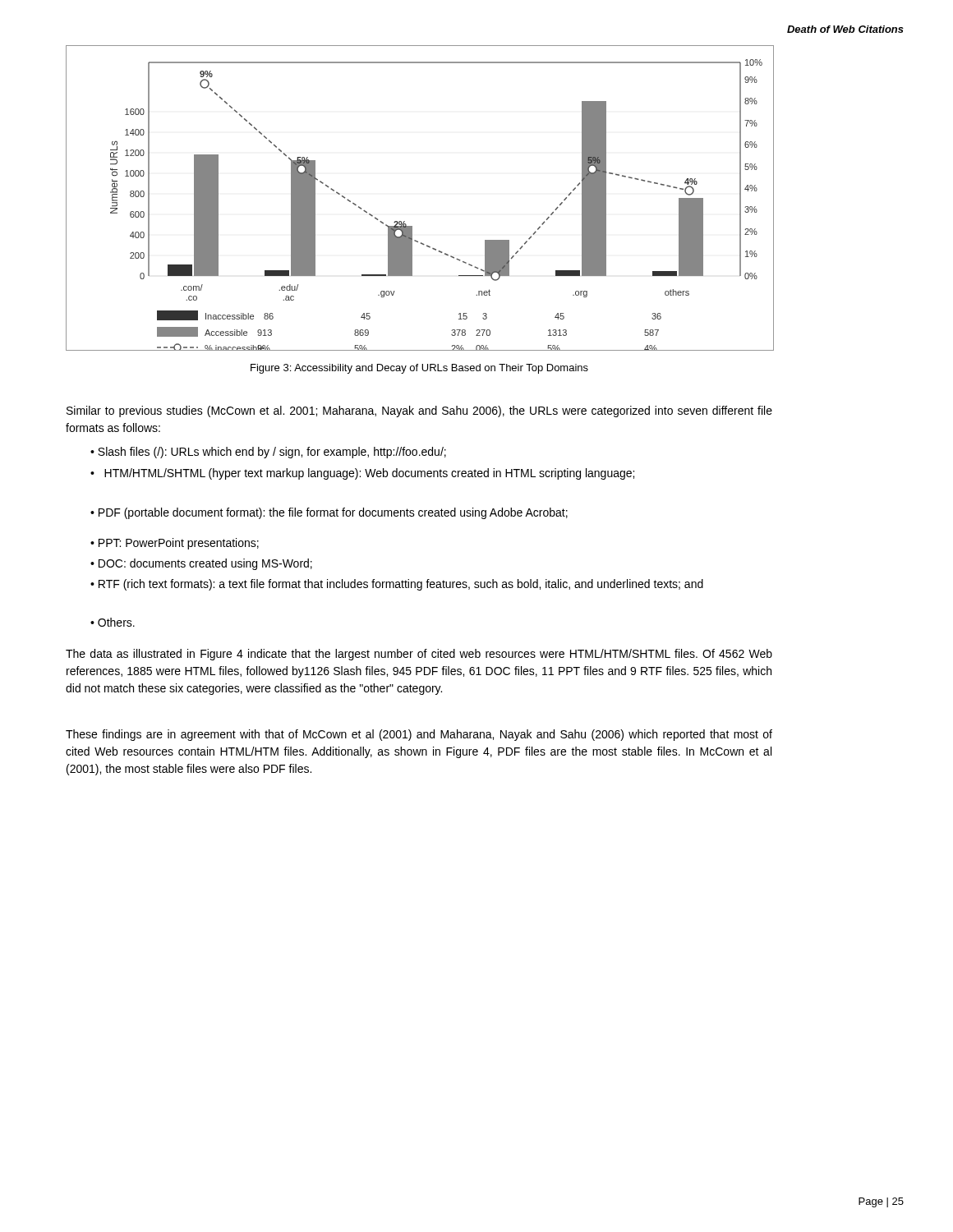The width and height of the screenshot is (953, 1232).
Task: Locate the caption containing "Figure 3: Accessibility"
Action: [x=419, y=368]
